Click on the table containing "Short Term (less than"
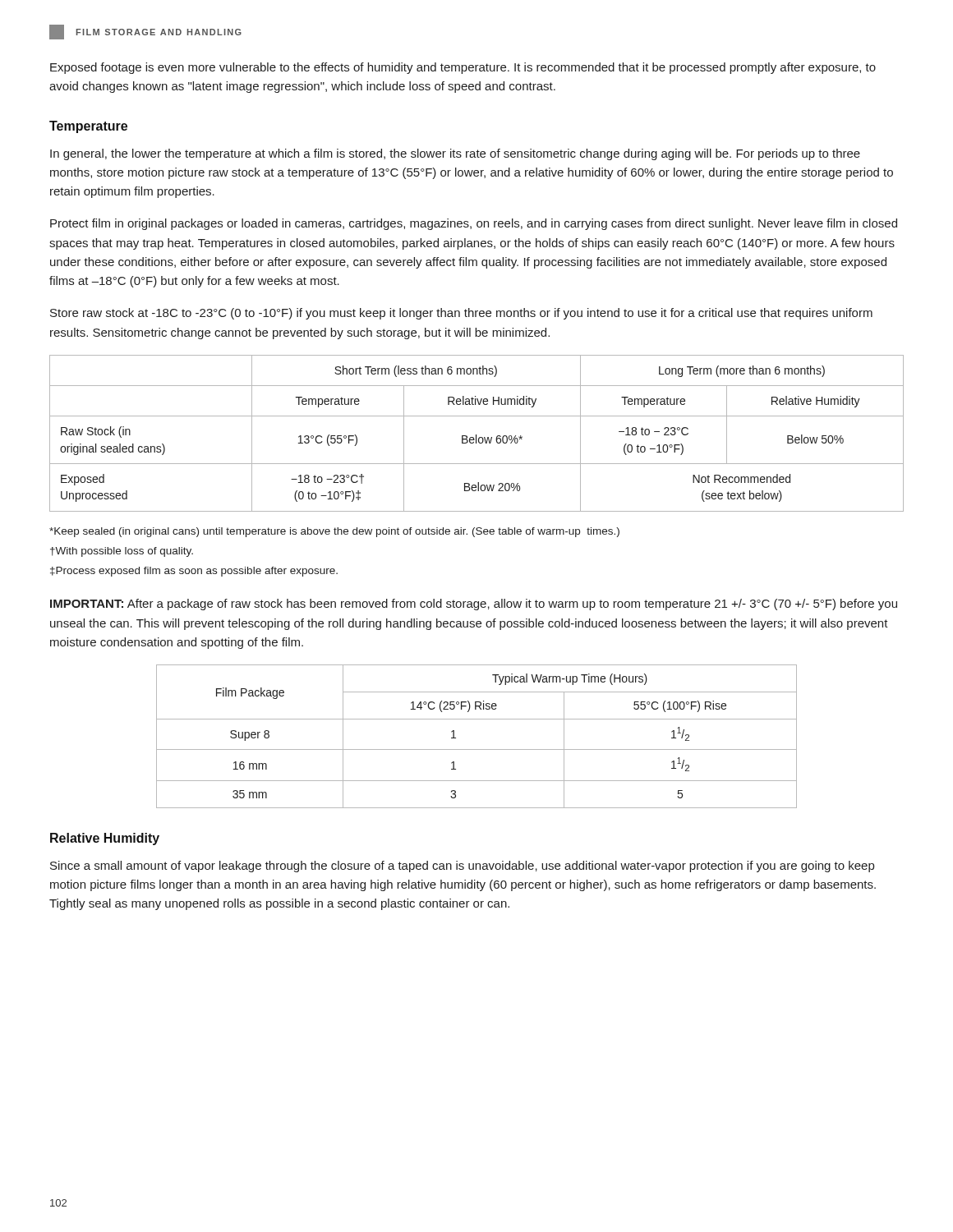The height and width of the screenshot is (1232, 953). tap(476, 433)
